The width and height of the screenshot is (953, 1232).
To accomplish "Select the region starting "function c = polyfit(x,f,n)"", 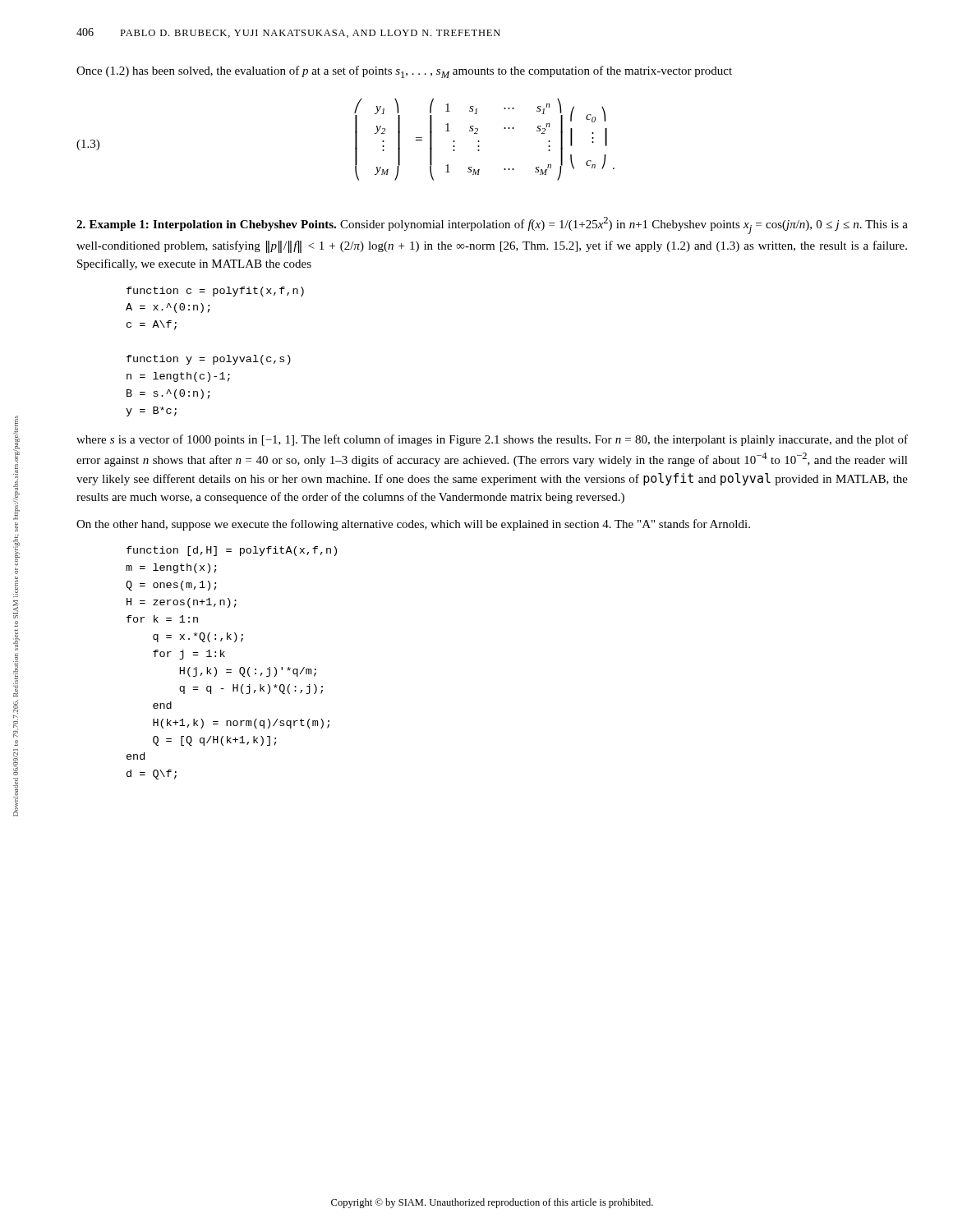I will pos(215,292).
